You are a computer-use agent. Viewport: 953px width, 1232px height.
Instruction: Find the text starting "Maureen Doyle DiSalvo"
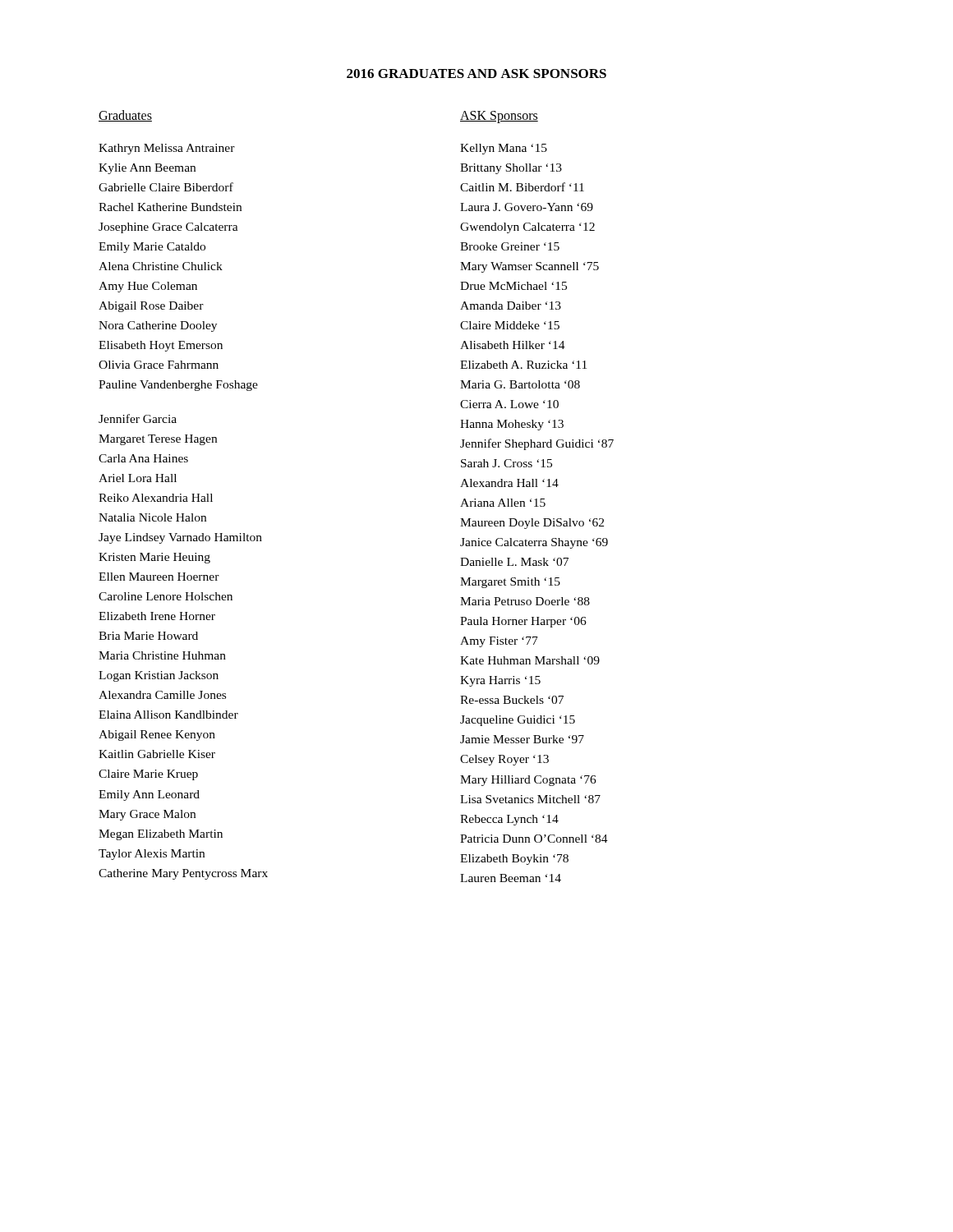pos(532,522)
